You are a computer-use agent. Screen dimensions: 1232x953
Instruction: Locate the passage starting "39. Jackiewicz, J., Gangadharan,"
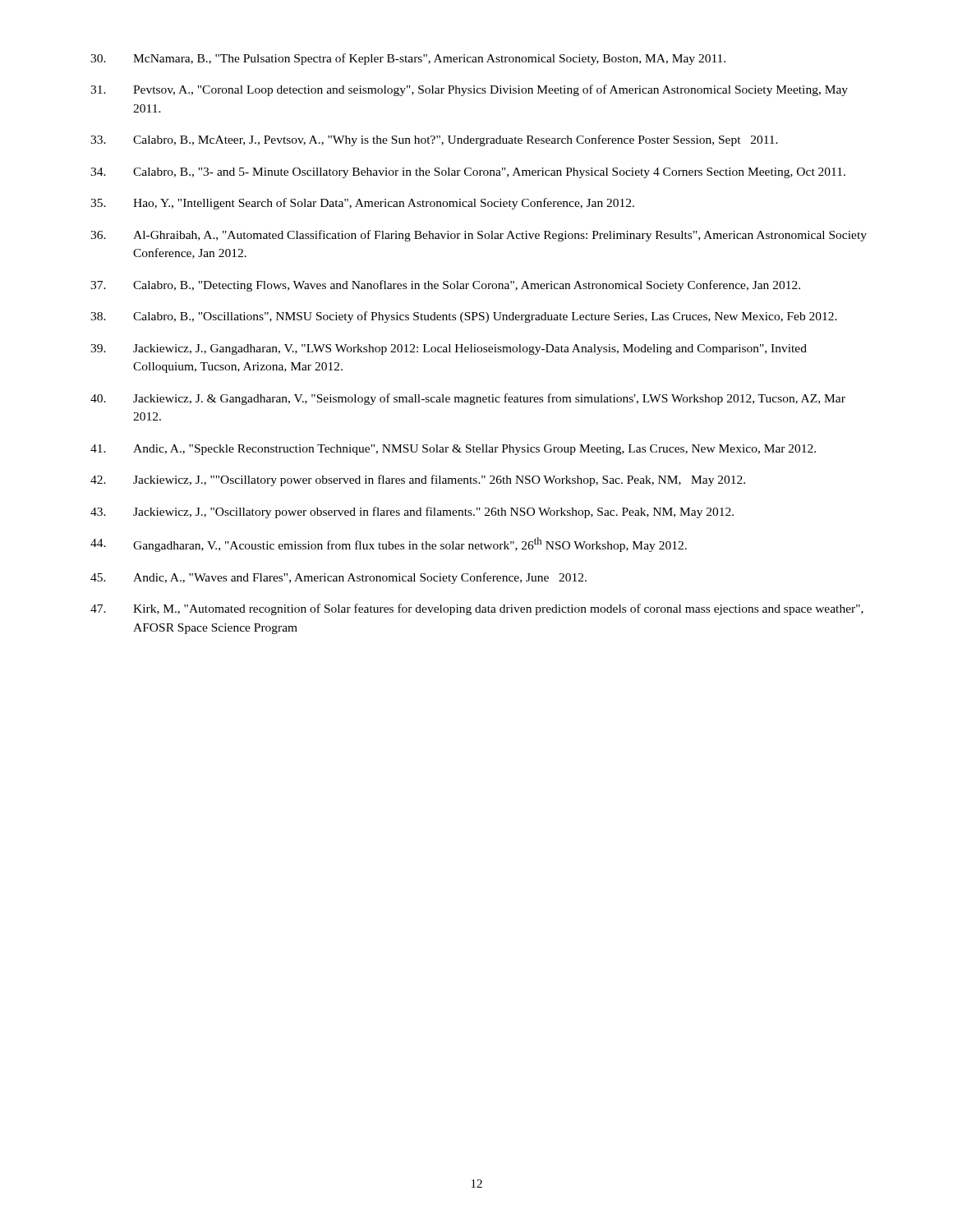coord(481,357)
